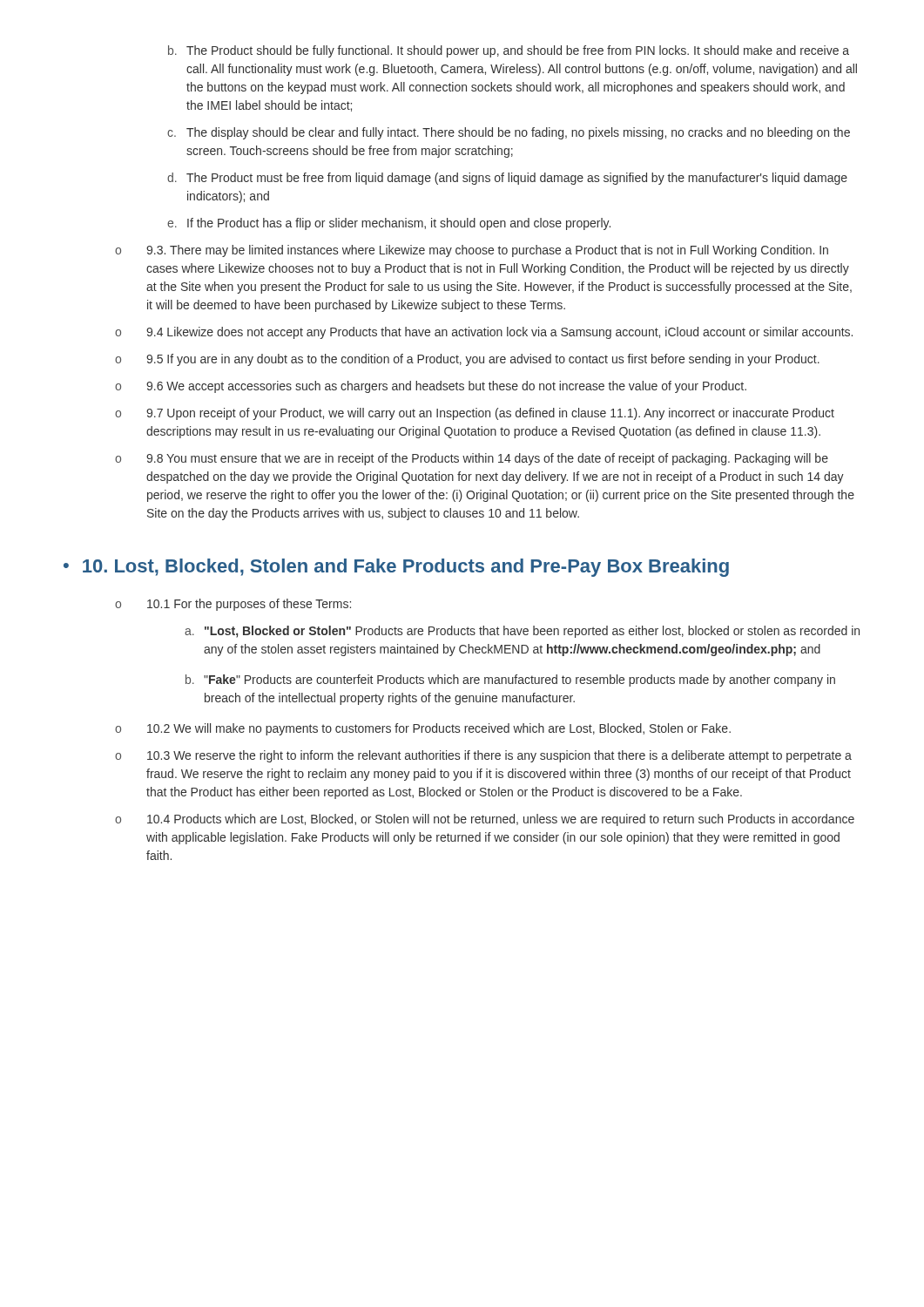
Task: Locate the list item containing "e. If the Product has"
Action: point(514,223)
